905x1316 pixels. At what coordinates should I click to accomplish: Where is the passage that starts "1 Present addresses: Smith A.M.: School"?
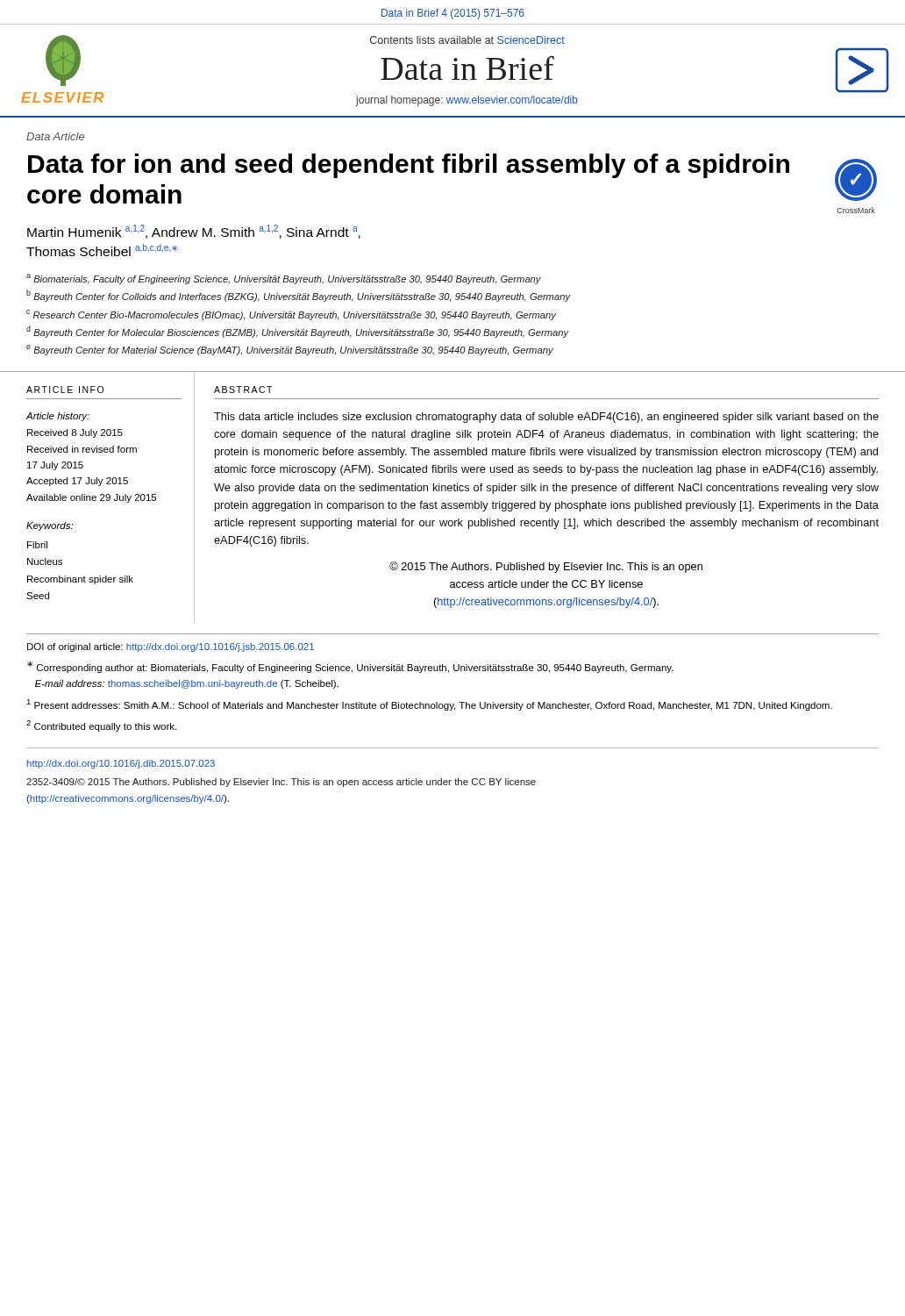[x=430, y=704]
